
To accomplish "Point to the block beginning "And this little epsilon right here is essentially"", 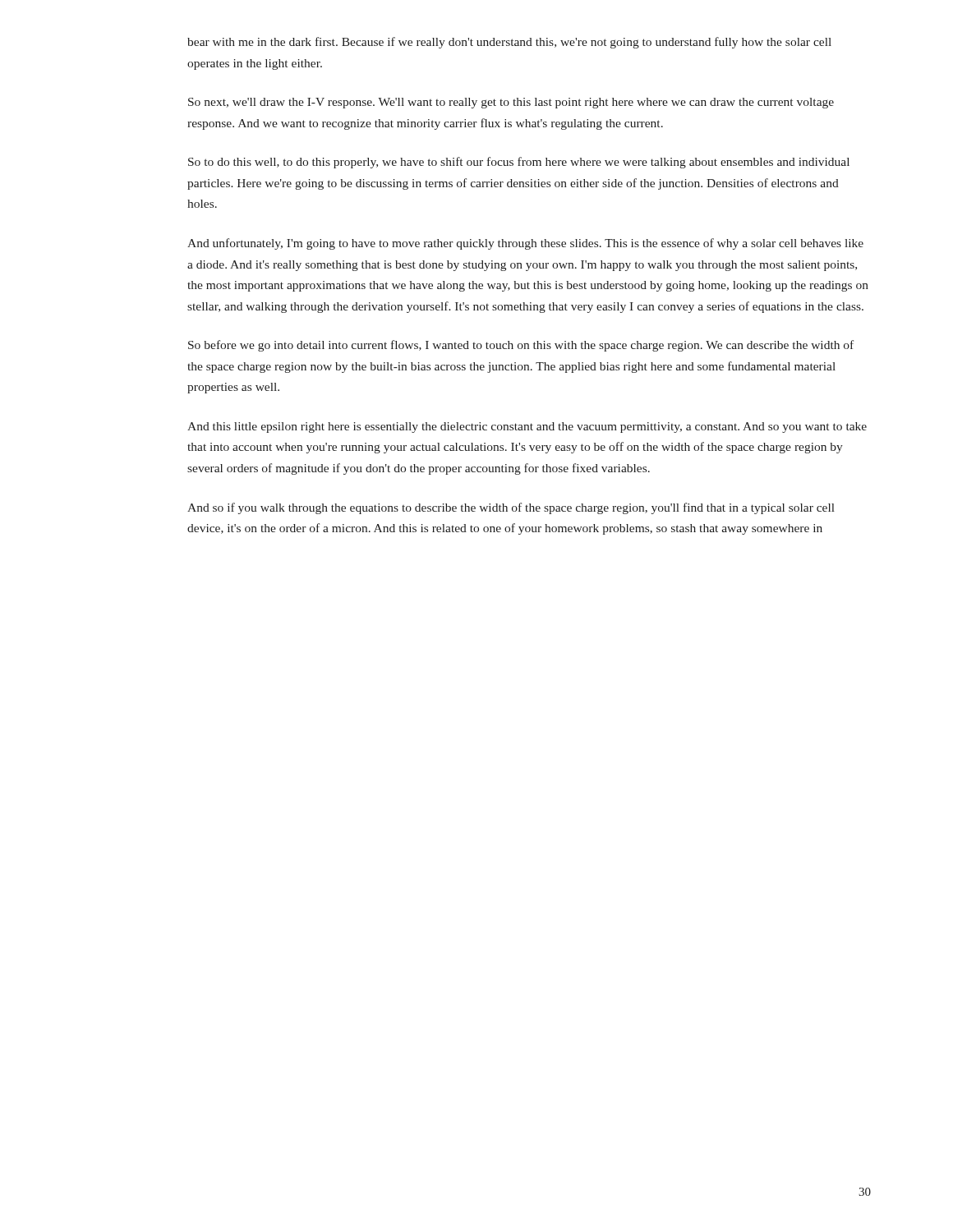I will [x=527, y=447].
